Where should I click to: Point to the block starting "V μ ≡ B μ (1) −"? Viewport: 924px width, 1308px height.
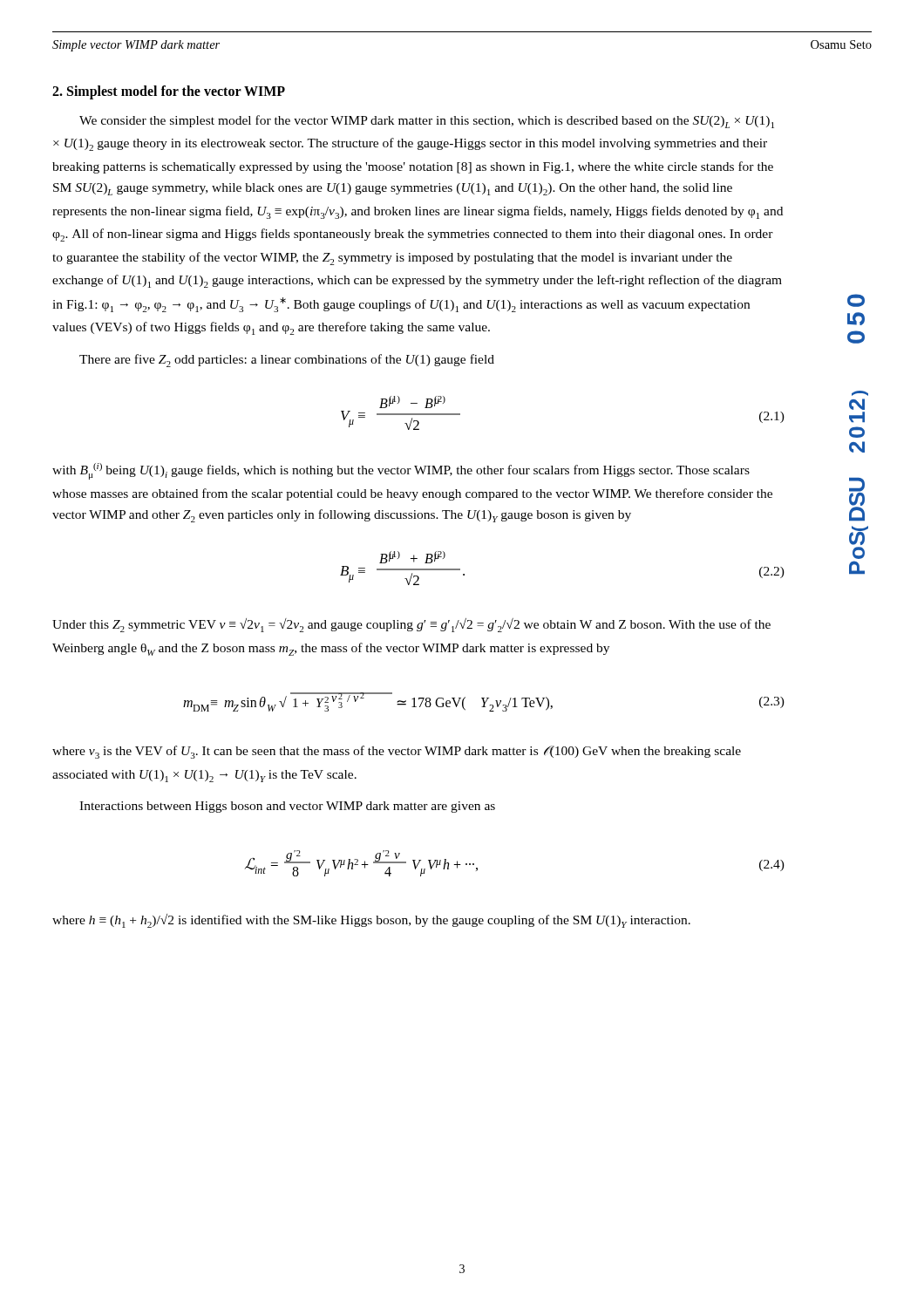(x=412, y=402)
